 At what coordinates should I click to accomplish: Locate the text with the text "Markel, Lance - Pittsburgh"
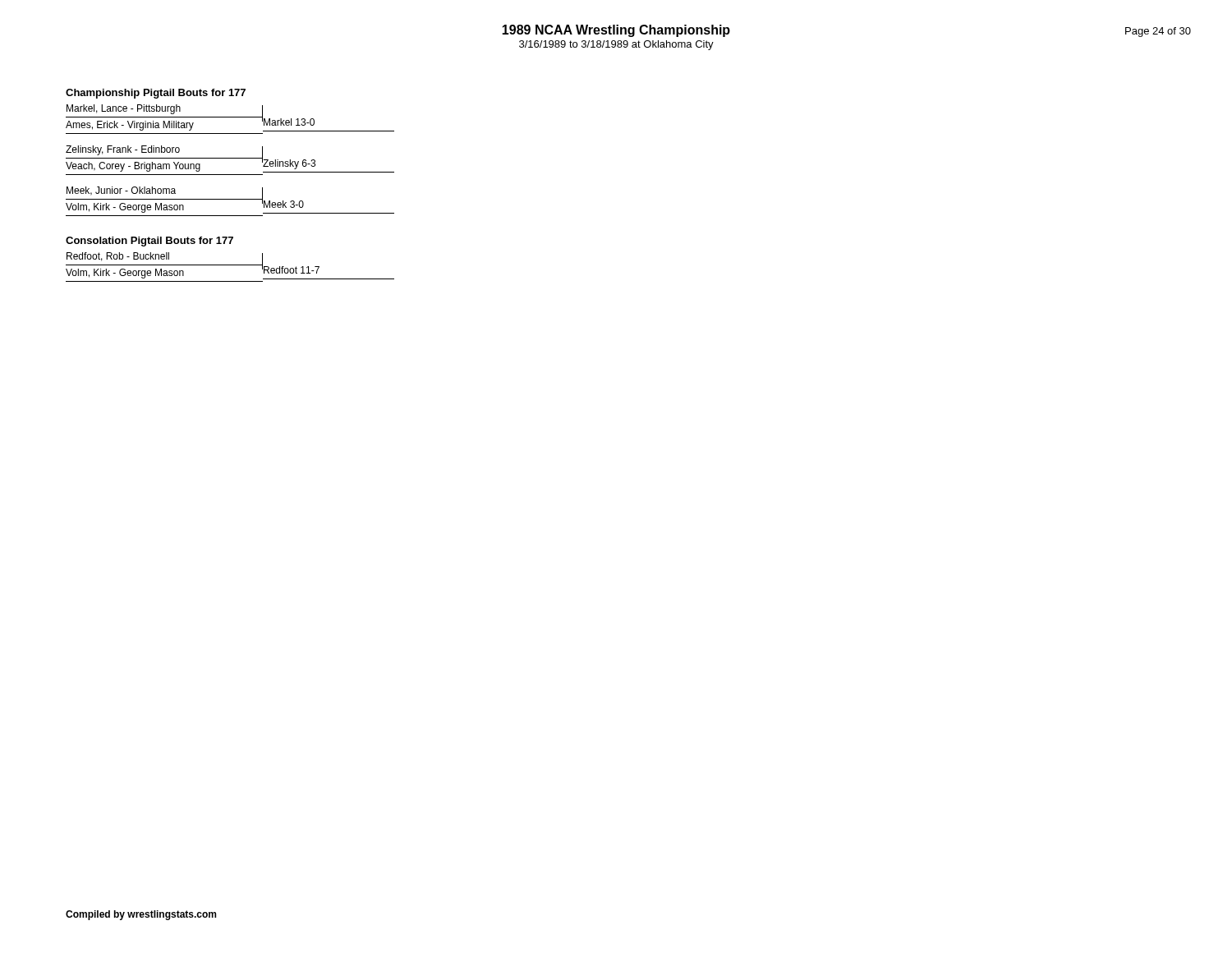123,108
